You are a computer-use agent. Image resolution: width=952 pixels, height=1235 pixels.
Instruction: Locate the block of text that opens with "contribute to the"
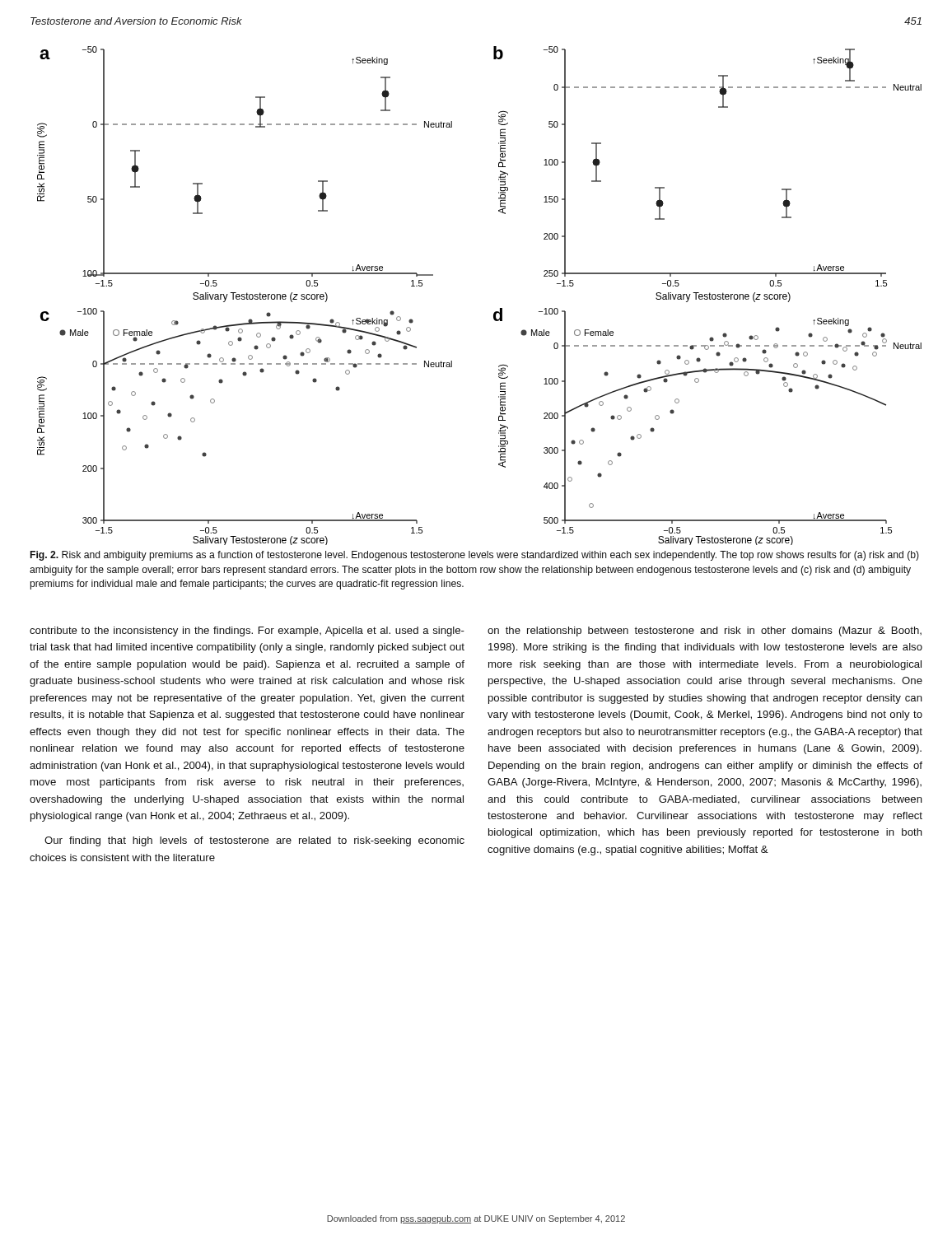pyautogui.click(x=247, y=744)
